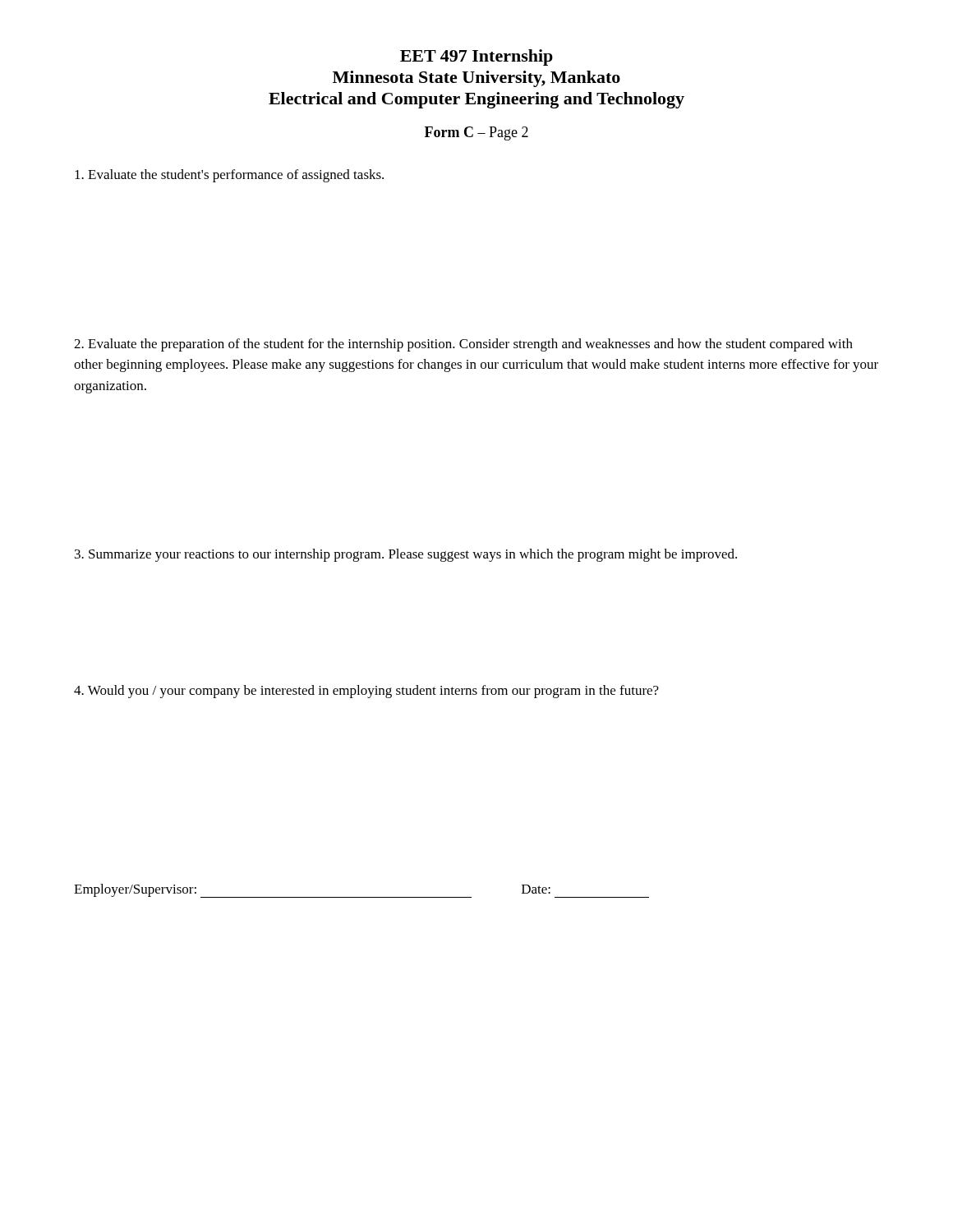953x1232 pixels.
Task: Locate the title that reads "EET 497 Internship Minnesota State University,"
Action: (476, 77)
